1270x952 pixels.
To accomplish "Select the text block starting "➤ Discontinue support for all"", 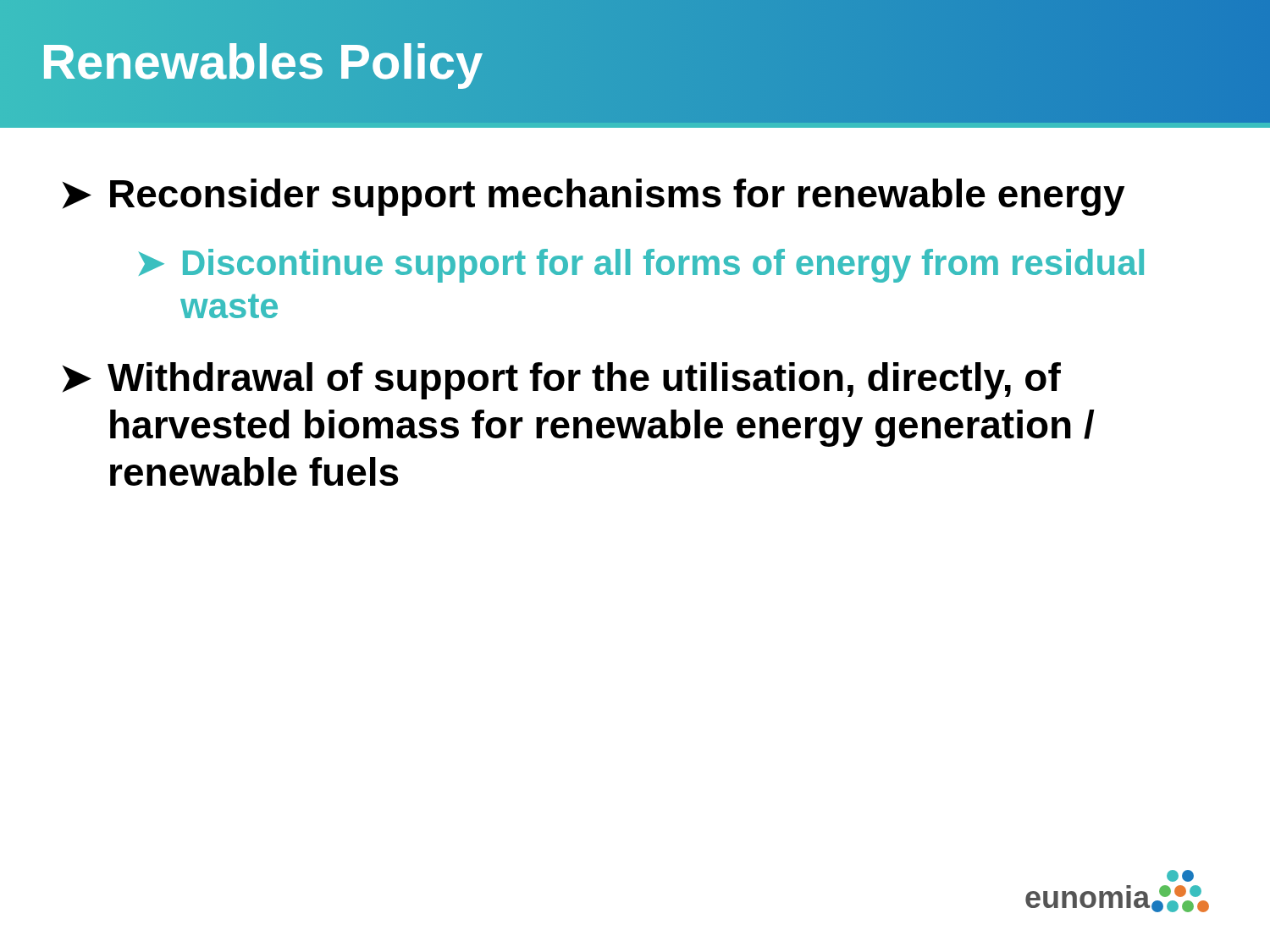I will coord(673,285).
